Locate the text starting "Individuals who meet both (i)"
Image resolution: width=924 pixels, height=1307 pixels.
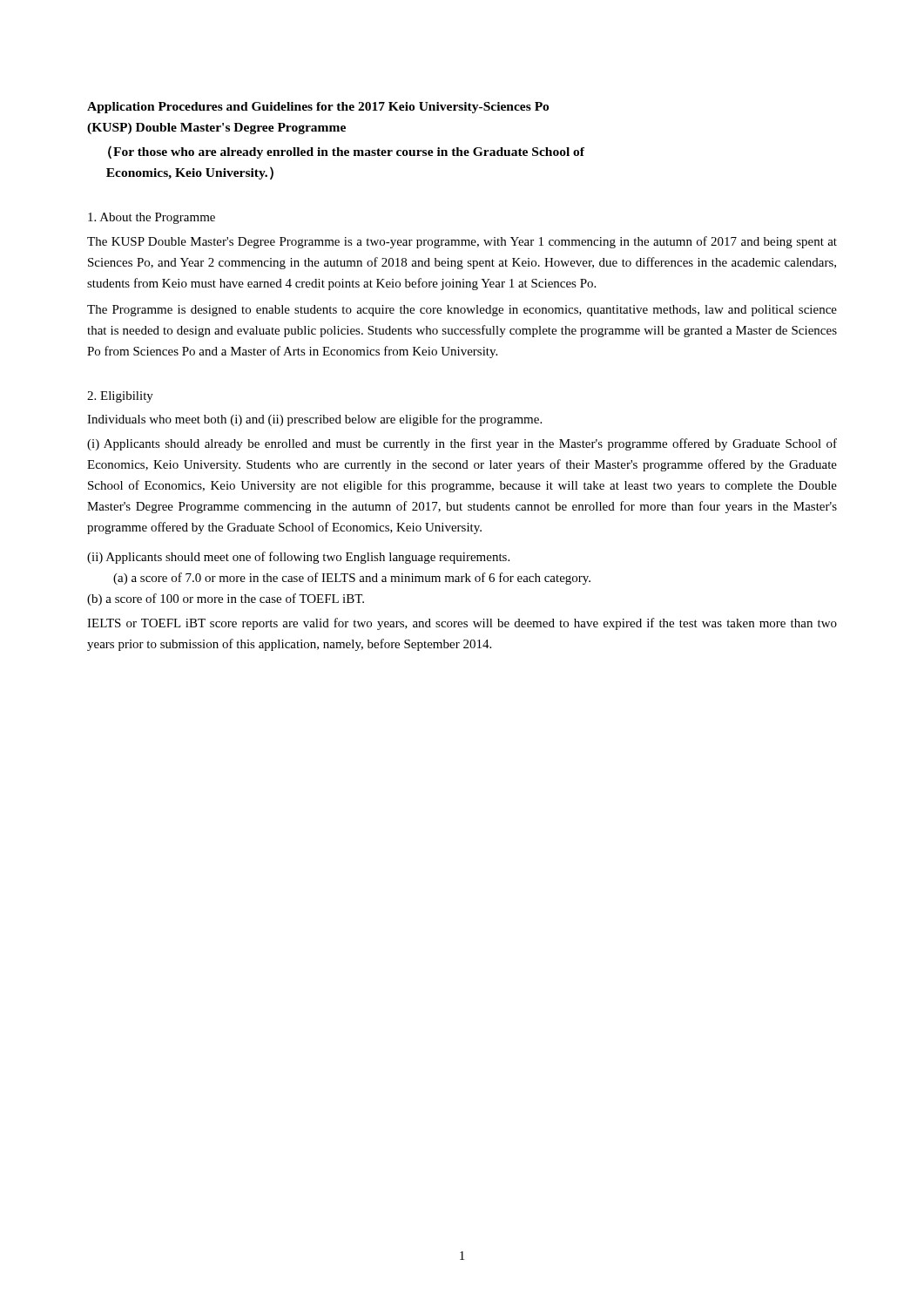click(x=315, y=419)
